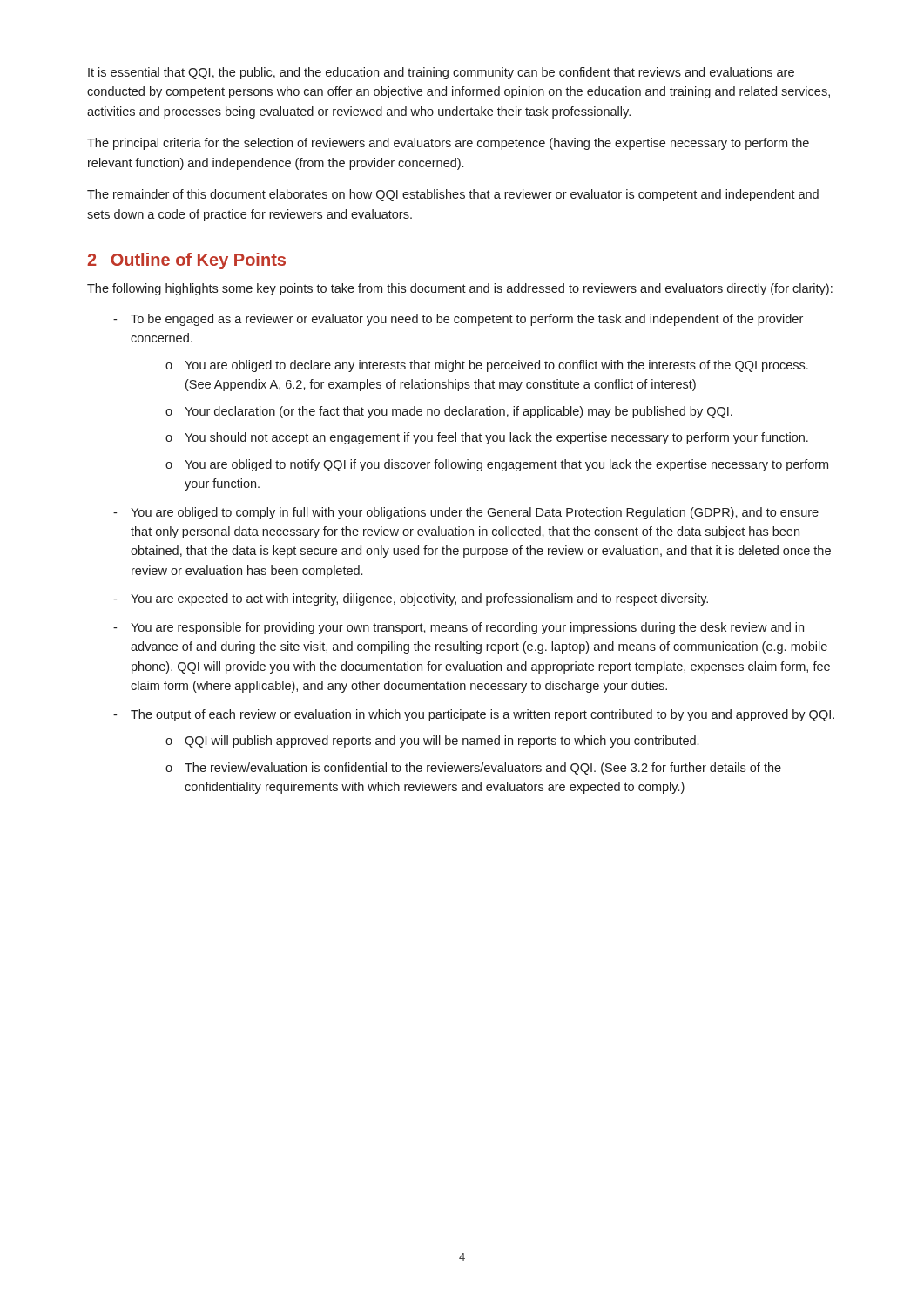The height and width of the screenshot is (1307, 924).
Task: Where is the passage that starts "Your declaration (or the fact that"?
Action: 459,411
